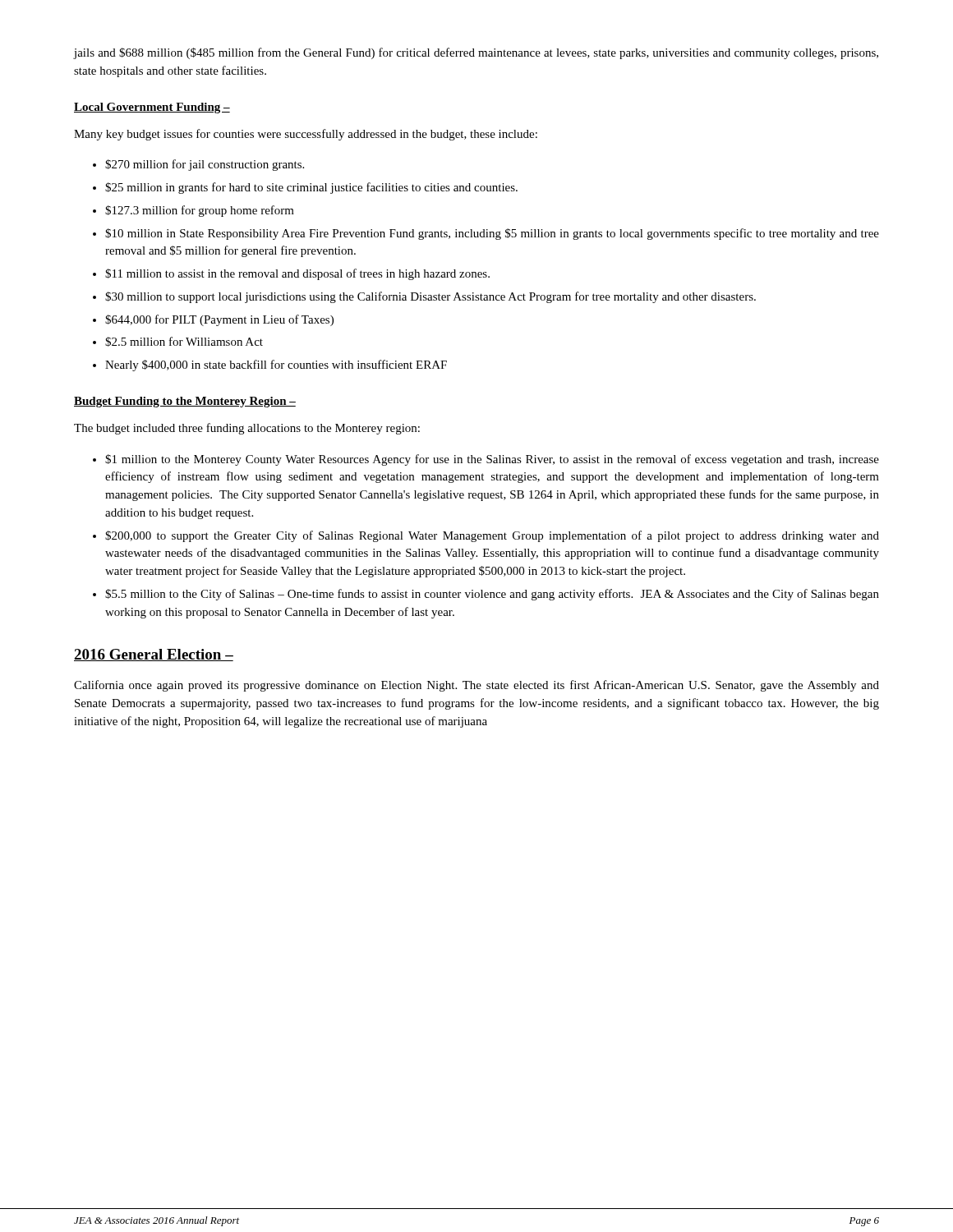This screenshot has height=1232, width=953.
Task: Select the list item that says "$25 million in grants"
Action: point(312,187)
